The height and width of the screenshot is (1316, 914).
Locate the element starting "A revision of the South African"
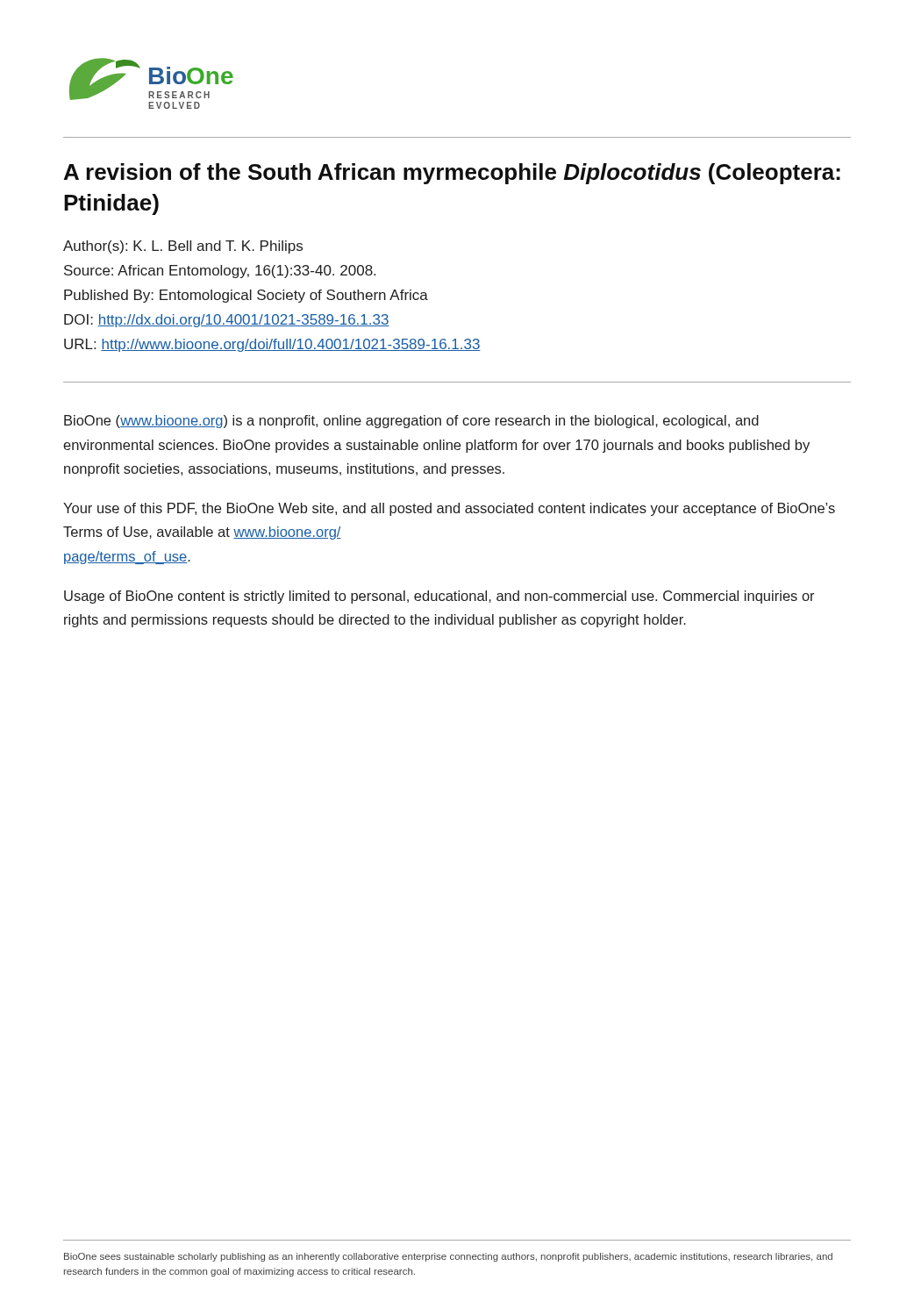click(457, 188)
